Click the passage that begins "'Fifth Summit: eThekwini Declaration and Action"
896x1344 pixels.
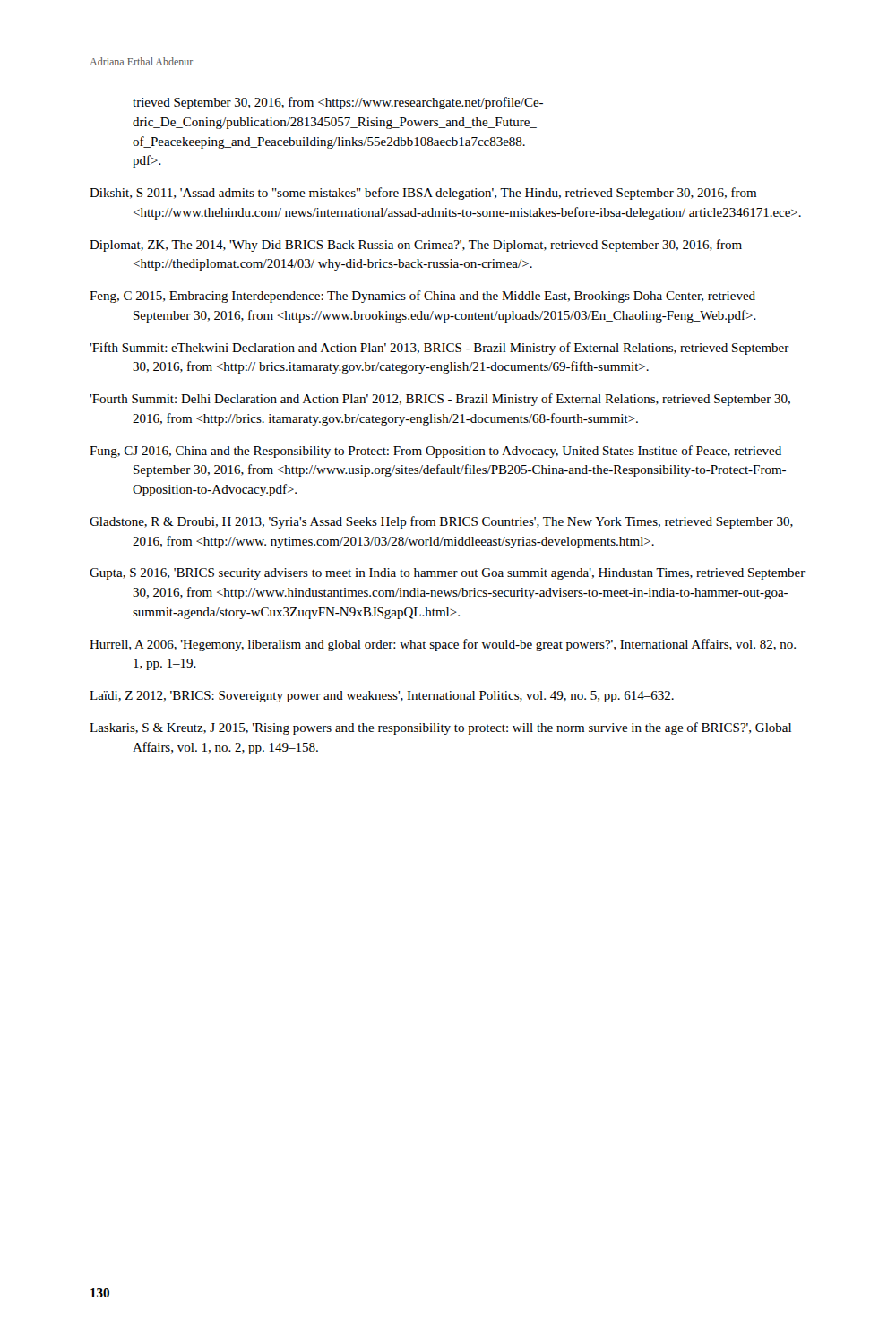click(x=439, y=357)
